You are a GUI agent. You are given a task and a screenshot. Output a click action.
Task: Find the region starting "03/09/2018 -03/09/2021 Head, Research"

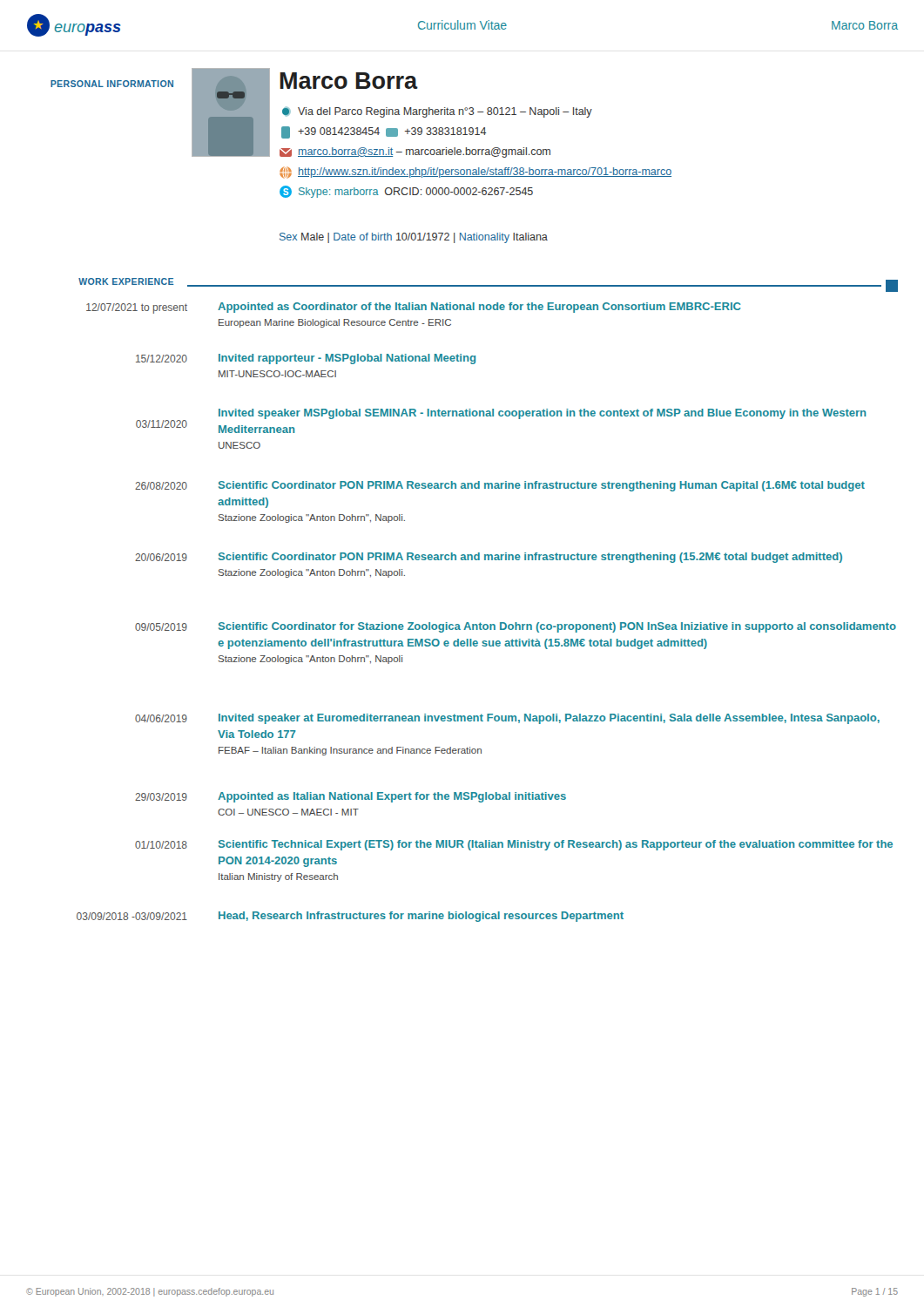(x=462, y=916)
